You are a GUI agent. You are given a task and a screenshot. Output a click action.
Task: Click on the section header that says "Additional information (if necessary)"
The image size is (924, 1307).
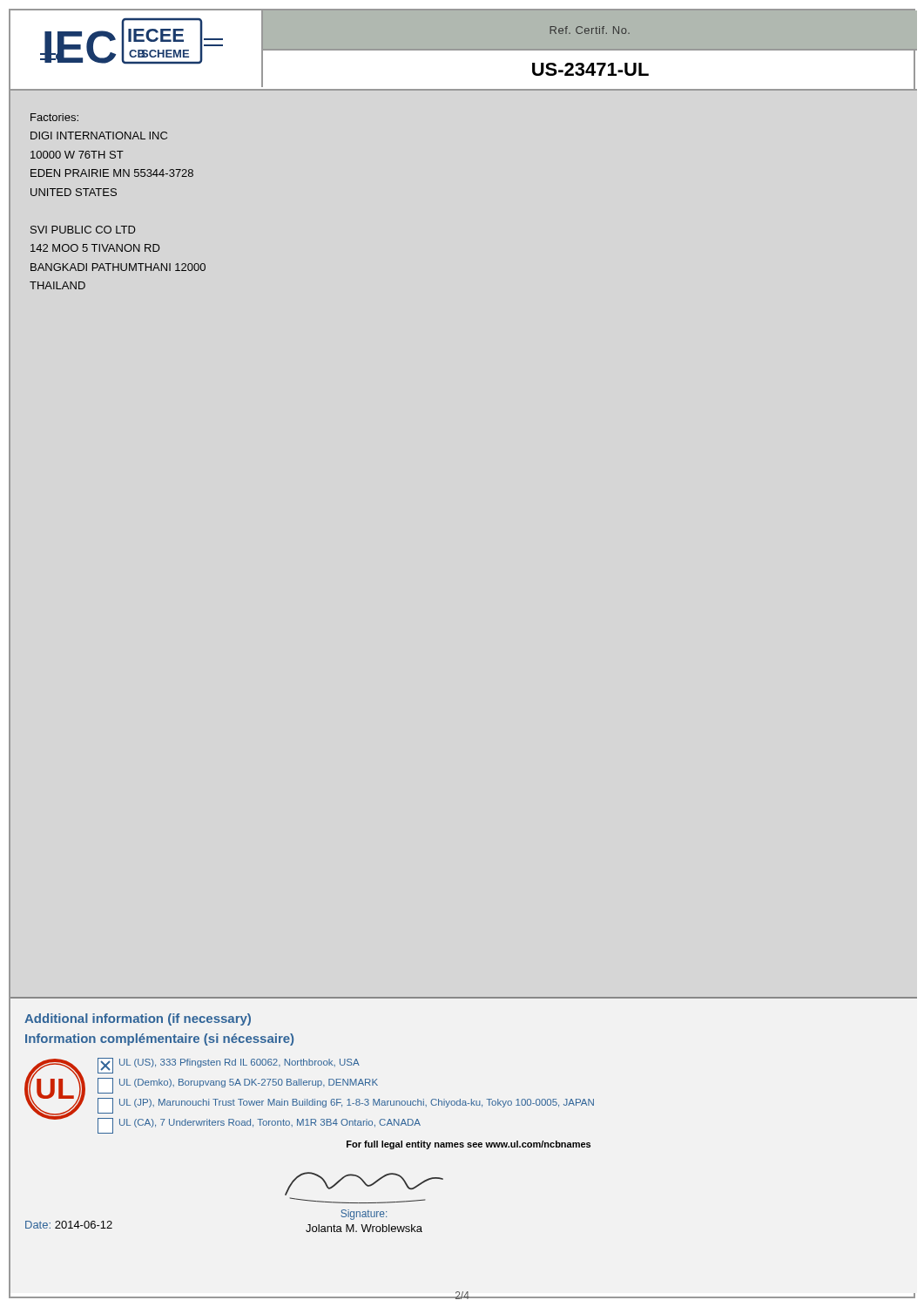[x=159, y=1028]
